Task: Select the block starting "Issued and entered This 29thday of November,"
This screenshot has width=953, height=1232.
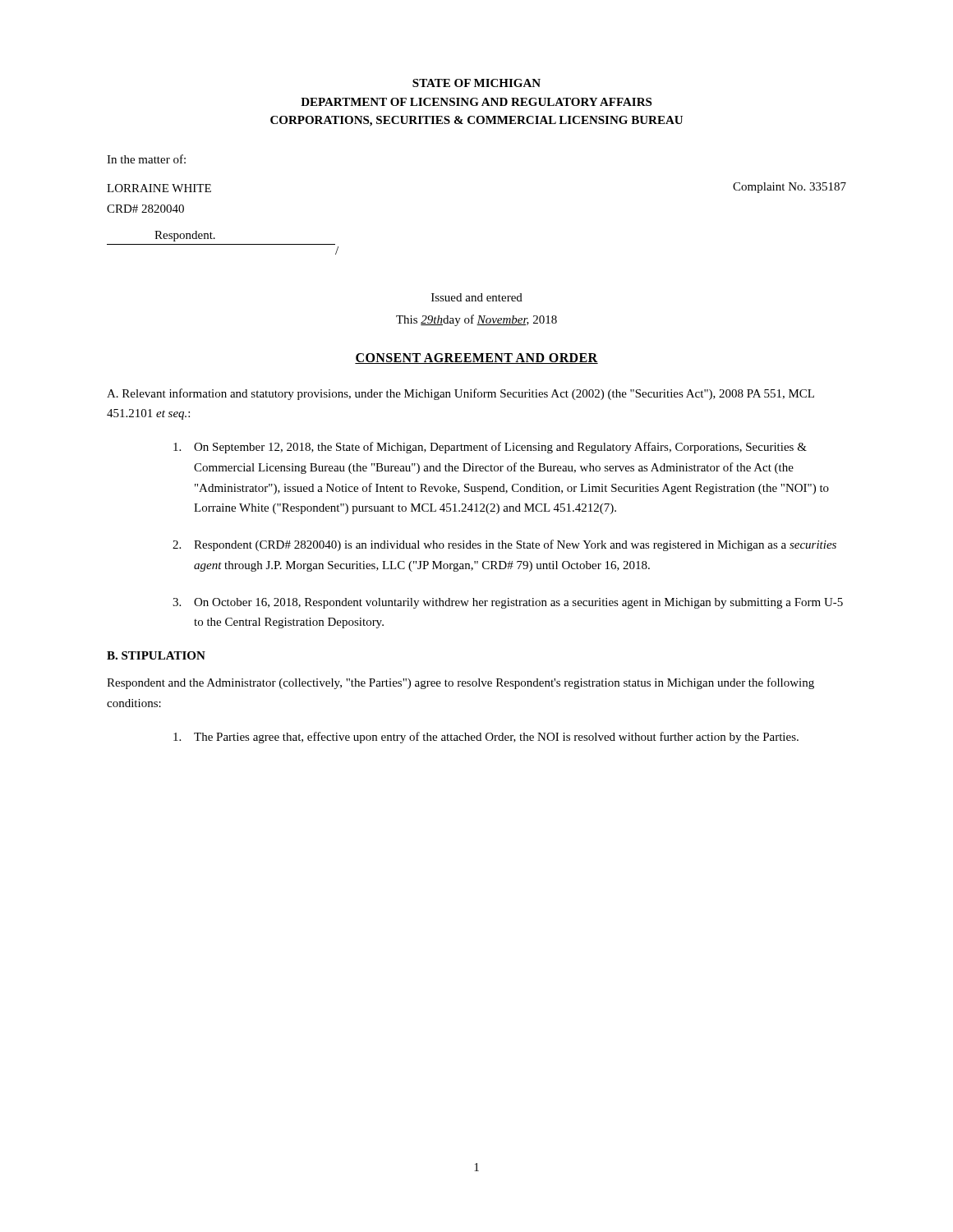Action: [x=476, y=308]
